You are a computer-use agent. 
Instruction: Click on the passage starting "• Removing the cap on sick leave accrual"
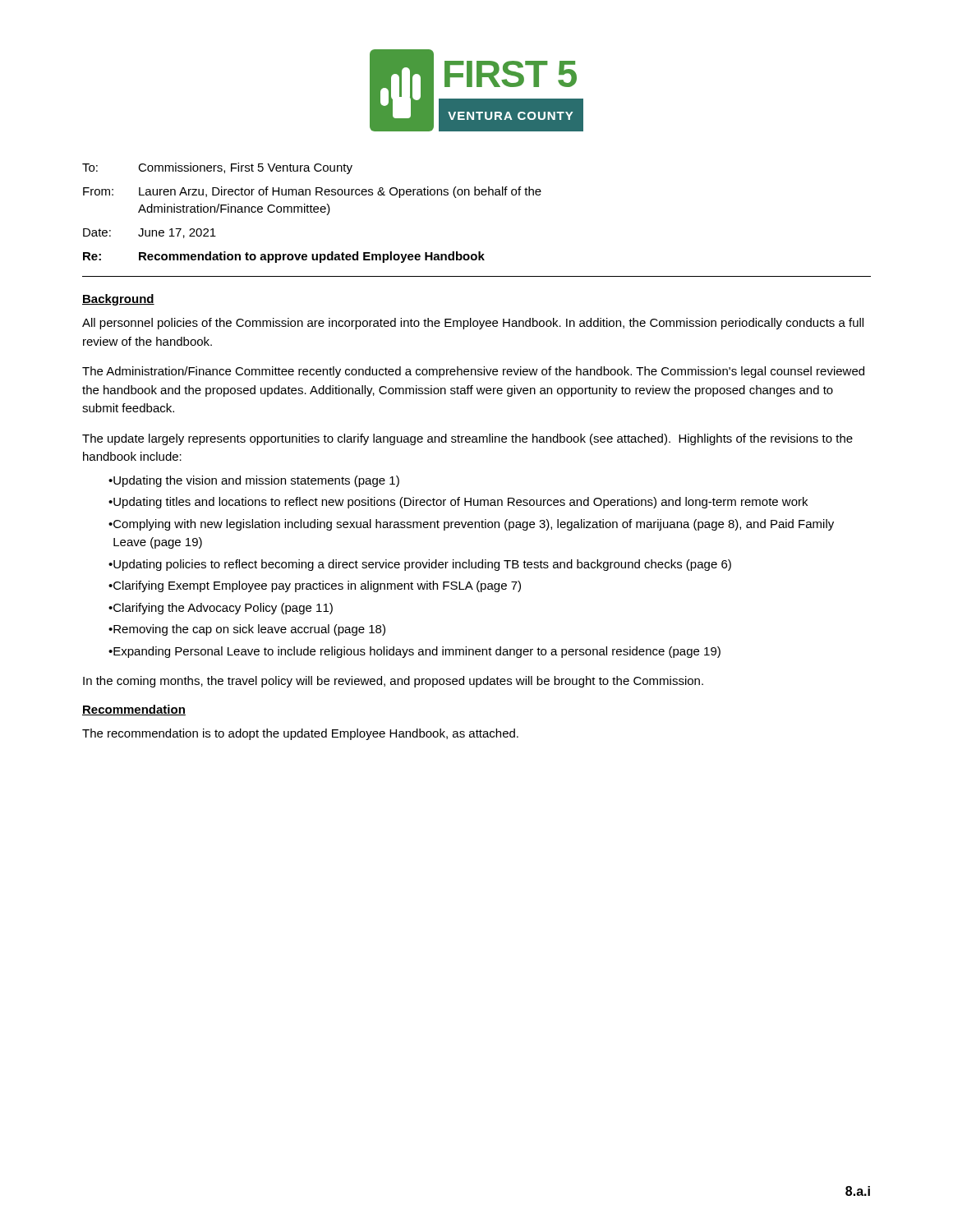[247, 630]
